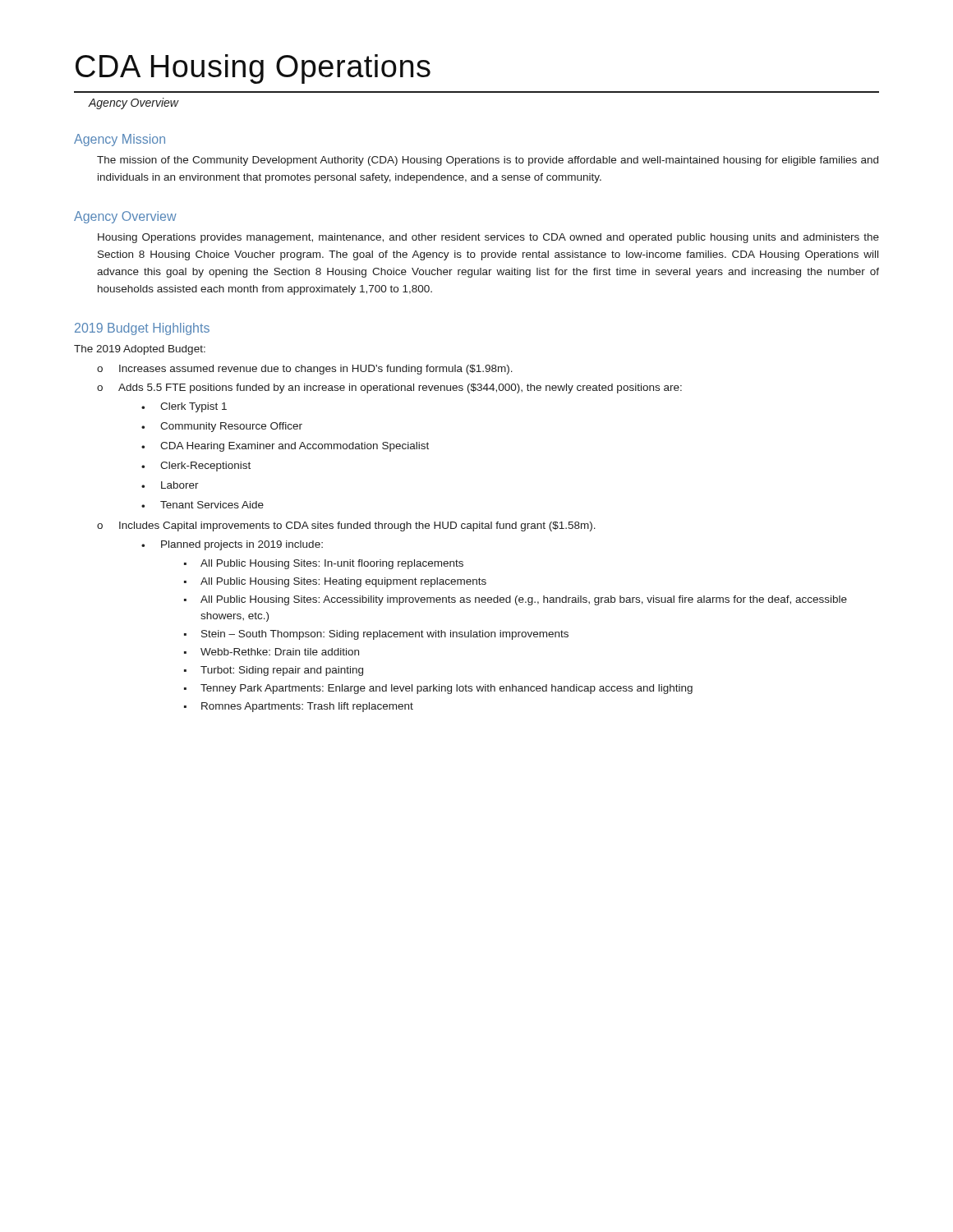Locate the region starting "Planned projects in 2019 include:"
Viewport: 953px width, 1232px height.
click(x=242, y=544)
